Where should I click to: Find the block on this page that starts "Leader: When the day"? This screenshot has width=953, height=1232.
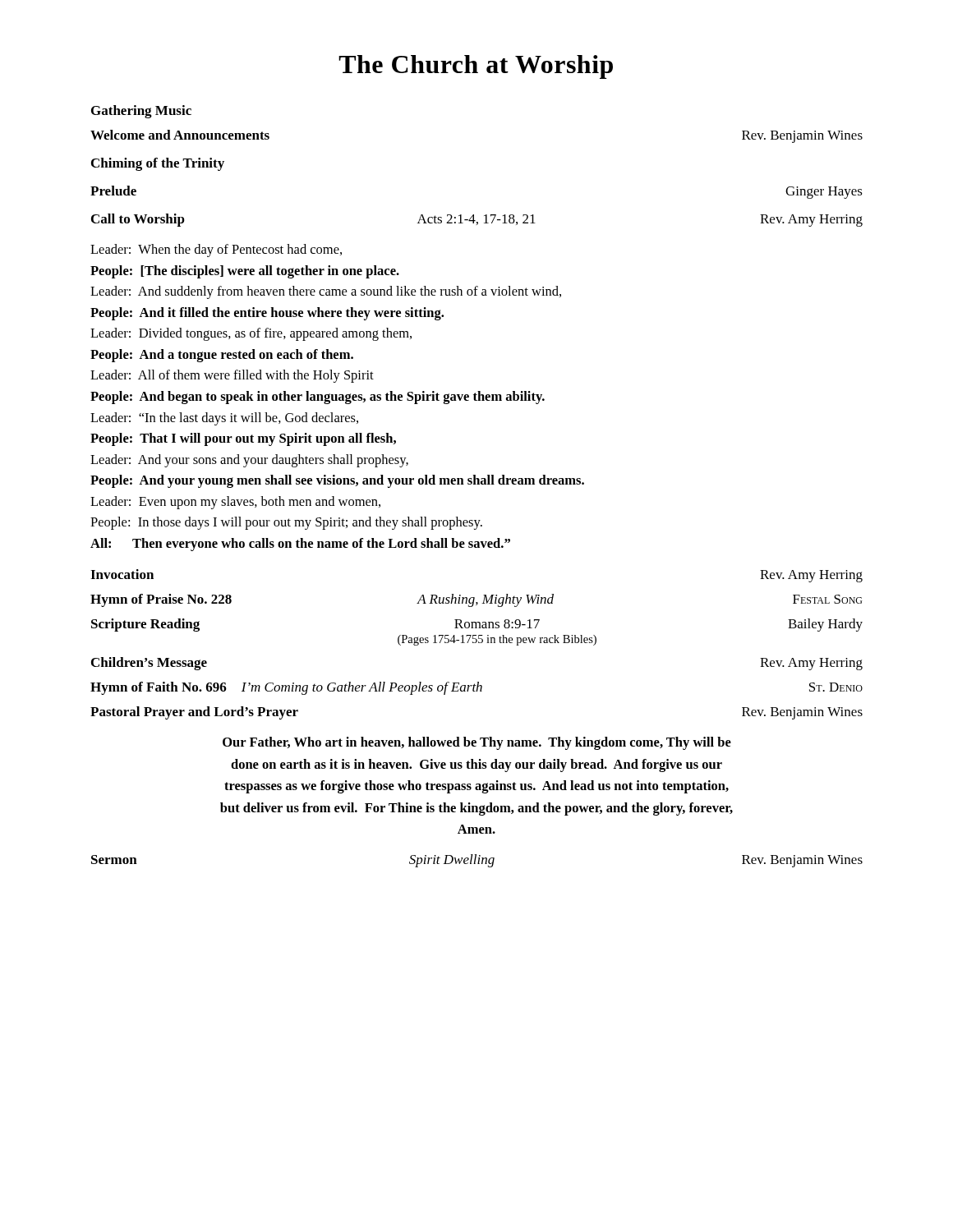[337, 396]
